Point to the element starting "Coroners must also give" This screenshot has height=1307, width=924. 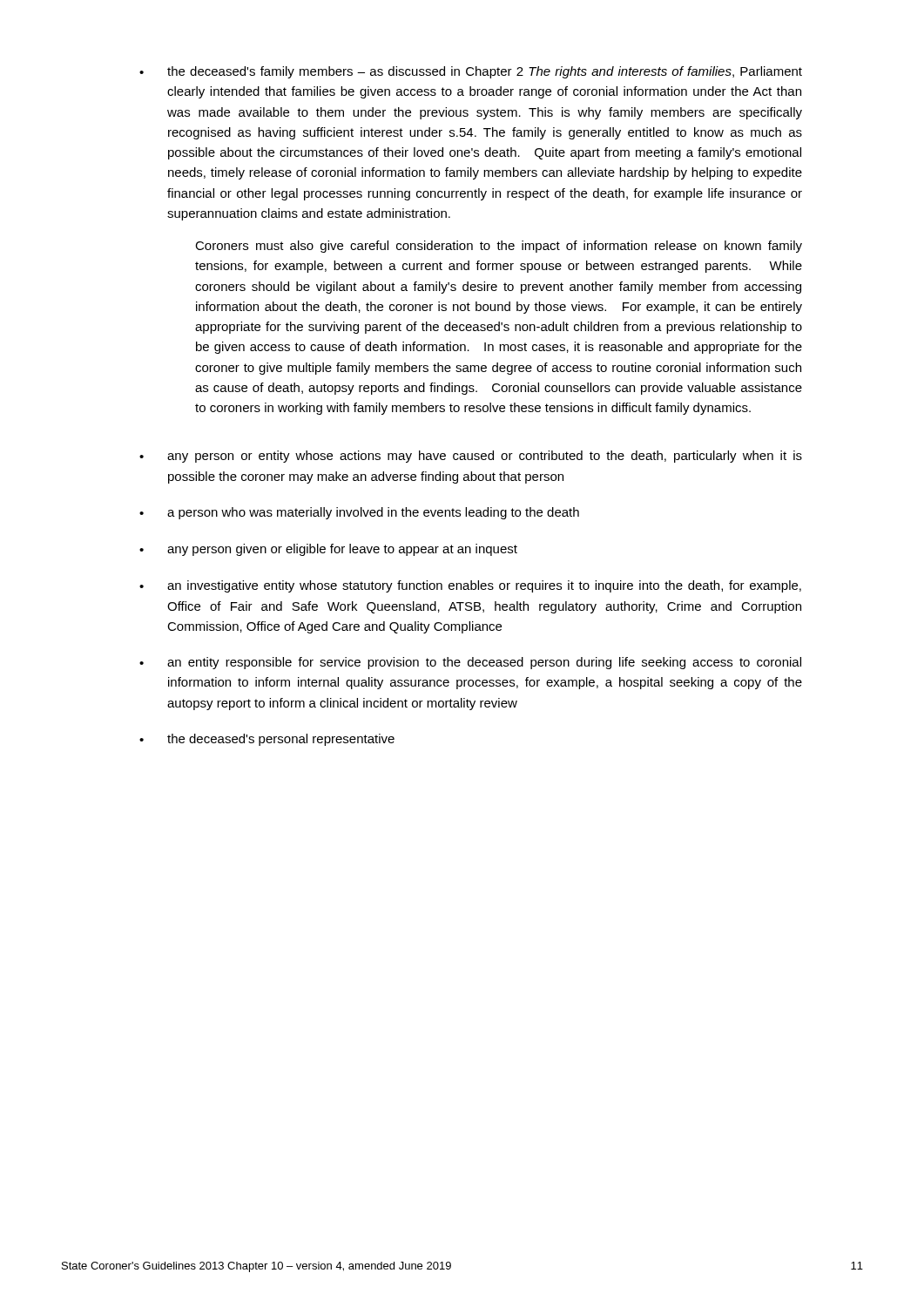pos(499,326)
